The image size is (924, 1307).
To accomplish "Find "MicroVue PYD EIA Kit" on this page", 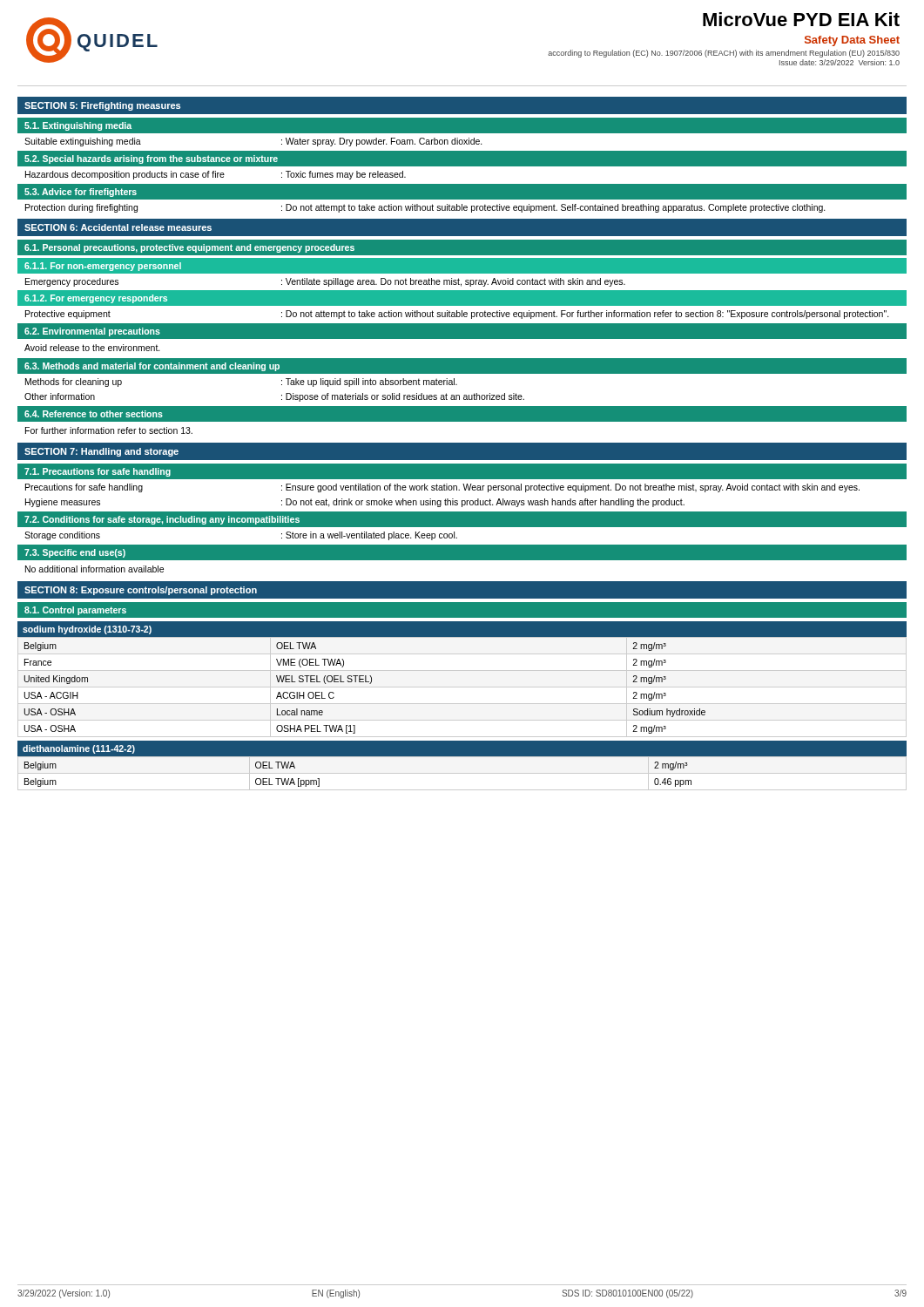I will point(801,20).
